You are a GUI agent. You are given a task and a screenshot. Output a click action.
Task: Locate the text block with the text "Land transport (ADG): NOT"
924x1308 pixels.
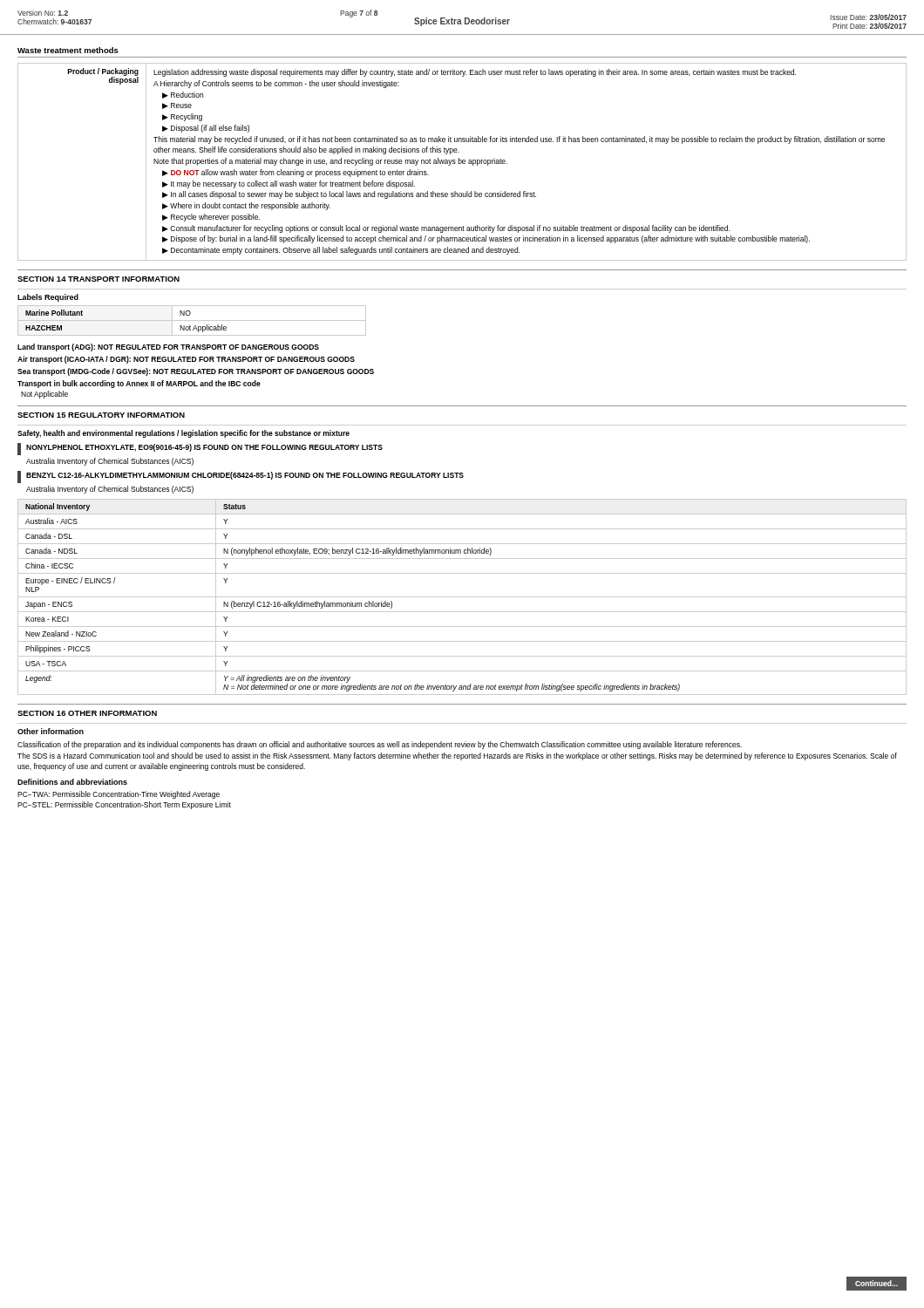168,347
